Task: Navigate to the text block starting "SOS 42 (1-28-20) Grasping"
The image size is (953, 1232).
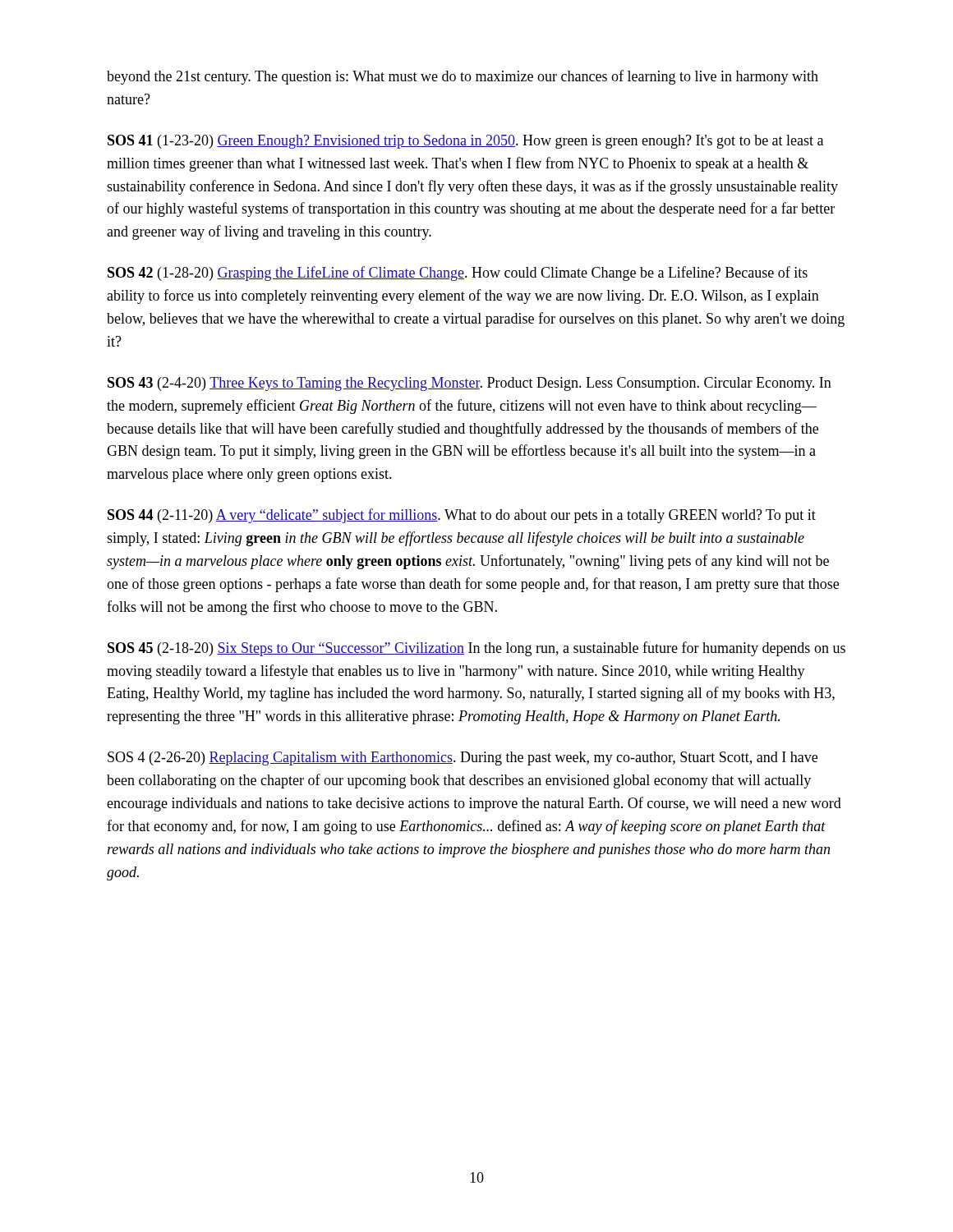Action: (476, 307)
